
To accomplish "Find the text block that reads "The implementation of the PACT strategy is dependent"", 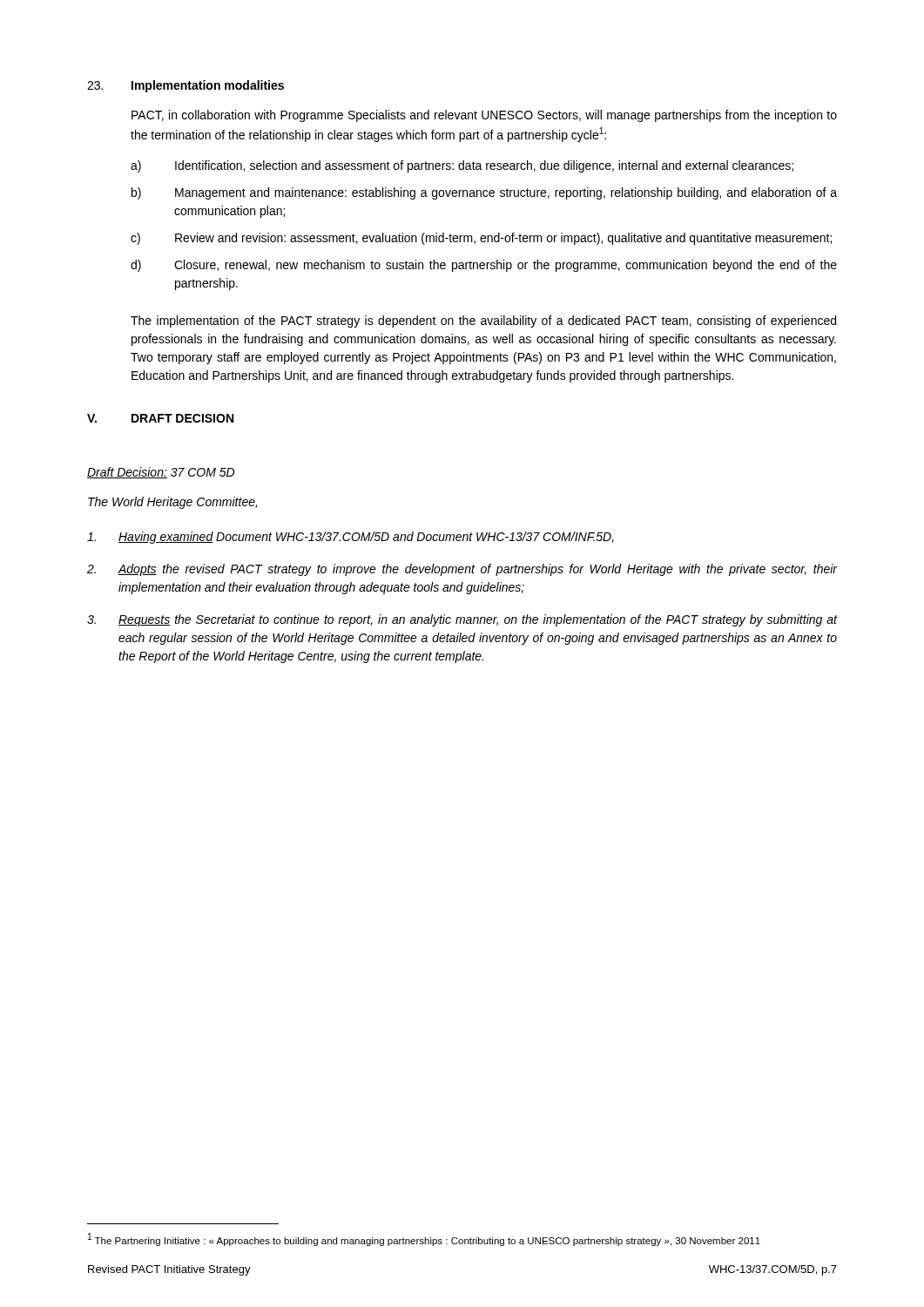I will click(484, 348).
